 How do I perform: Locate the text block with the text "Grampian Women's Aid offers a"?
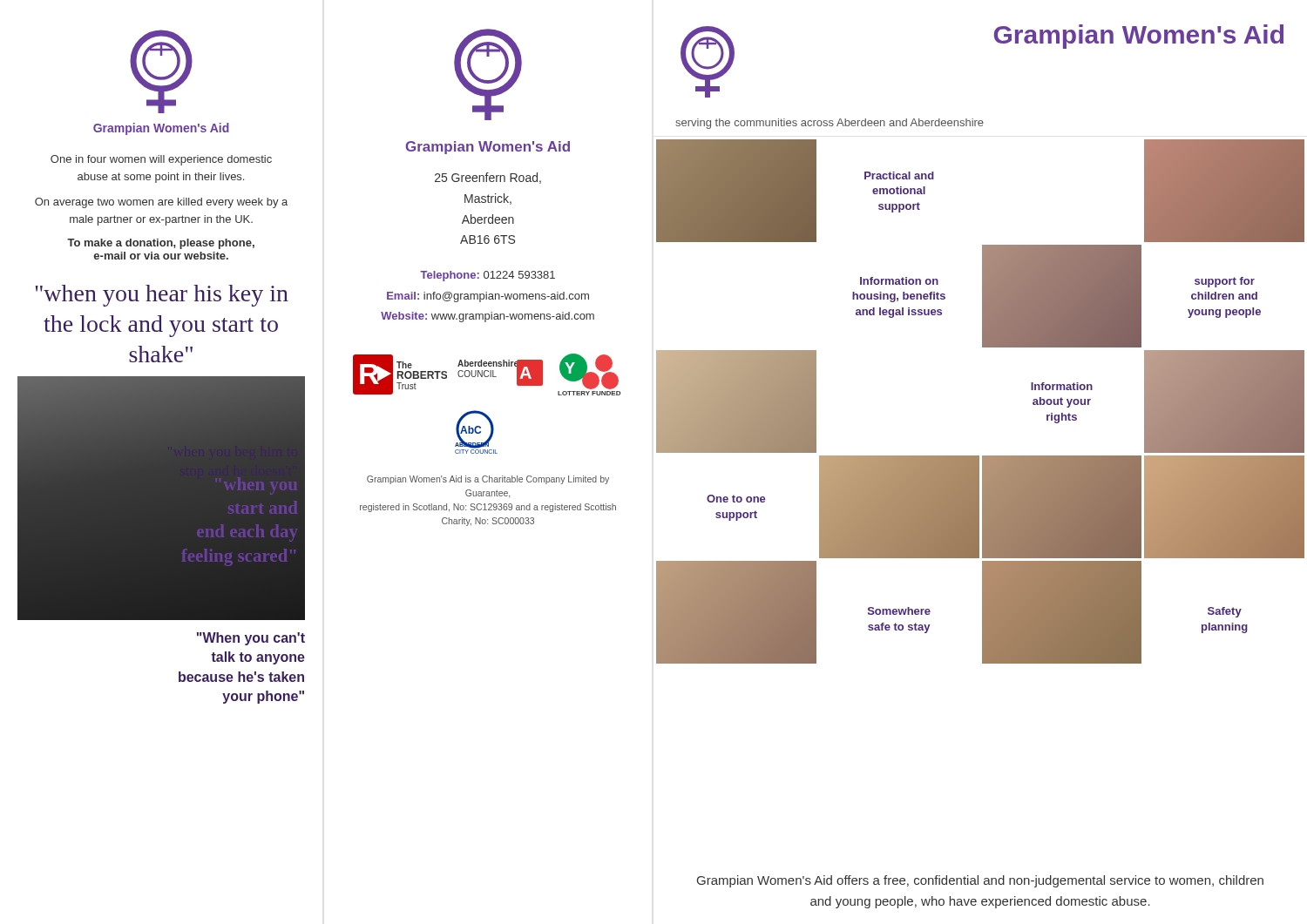980,890
